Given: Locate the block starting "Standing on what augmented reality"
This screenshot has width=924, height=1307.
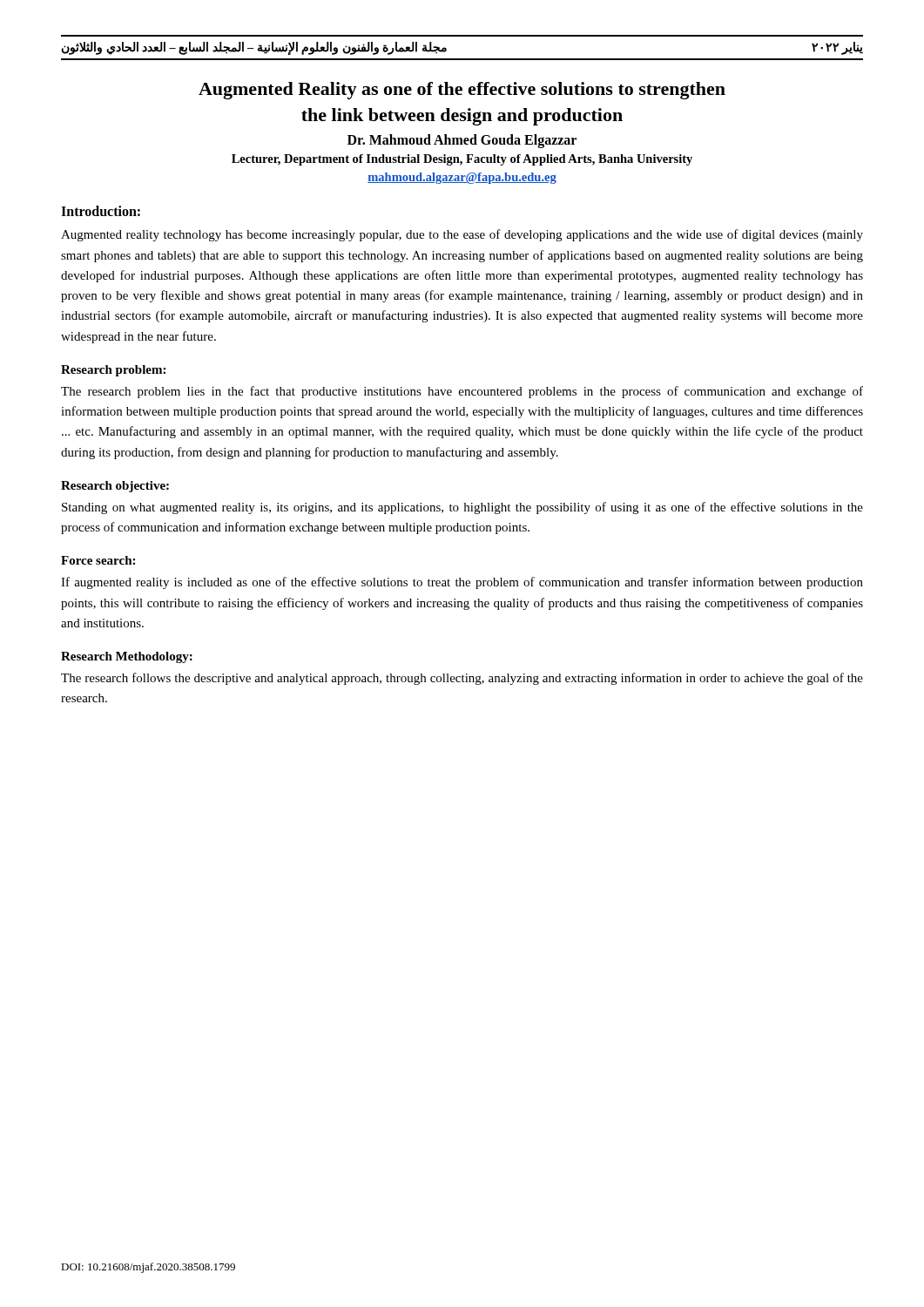Looking at the screenshot, I should click(x=462, y=517).
